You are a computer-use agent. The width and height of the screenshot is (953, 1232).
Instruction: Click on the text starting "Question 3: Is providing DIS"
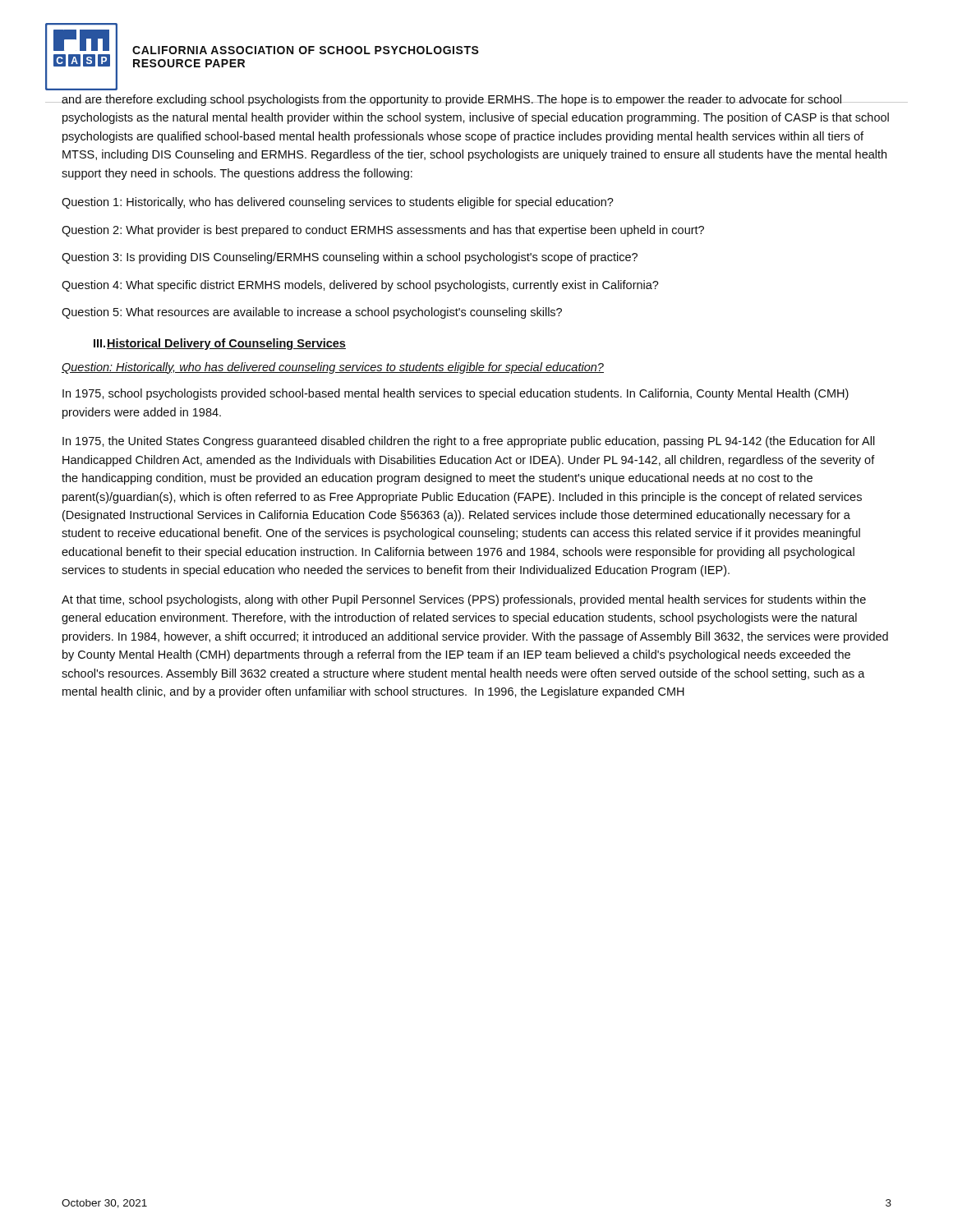(x=350, y=257)
